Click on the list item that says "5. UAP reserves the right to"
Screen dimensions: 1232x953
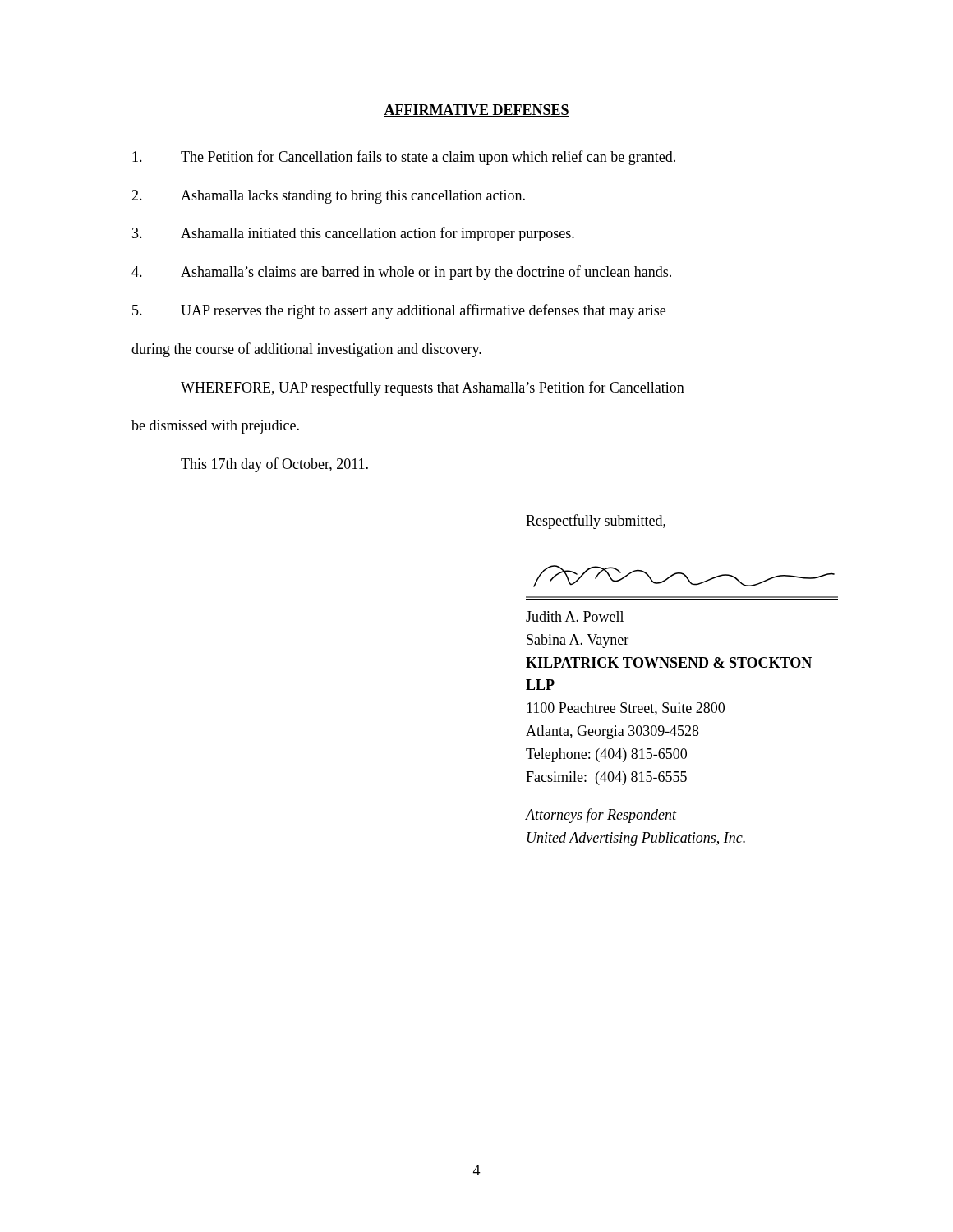coord(476,311)
